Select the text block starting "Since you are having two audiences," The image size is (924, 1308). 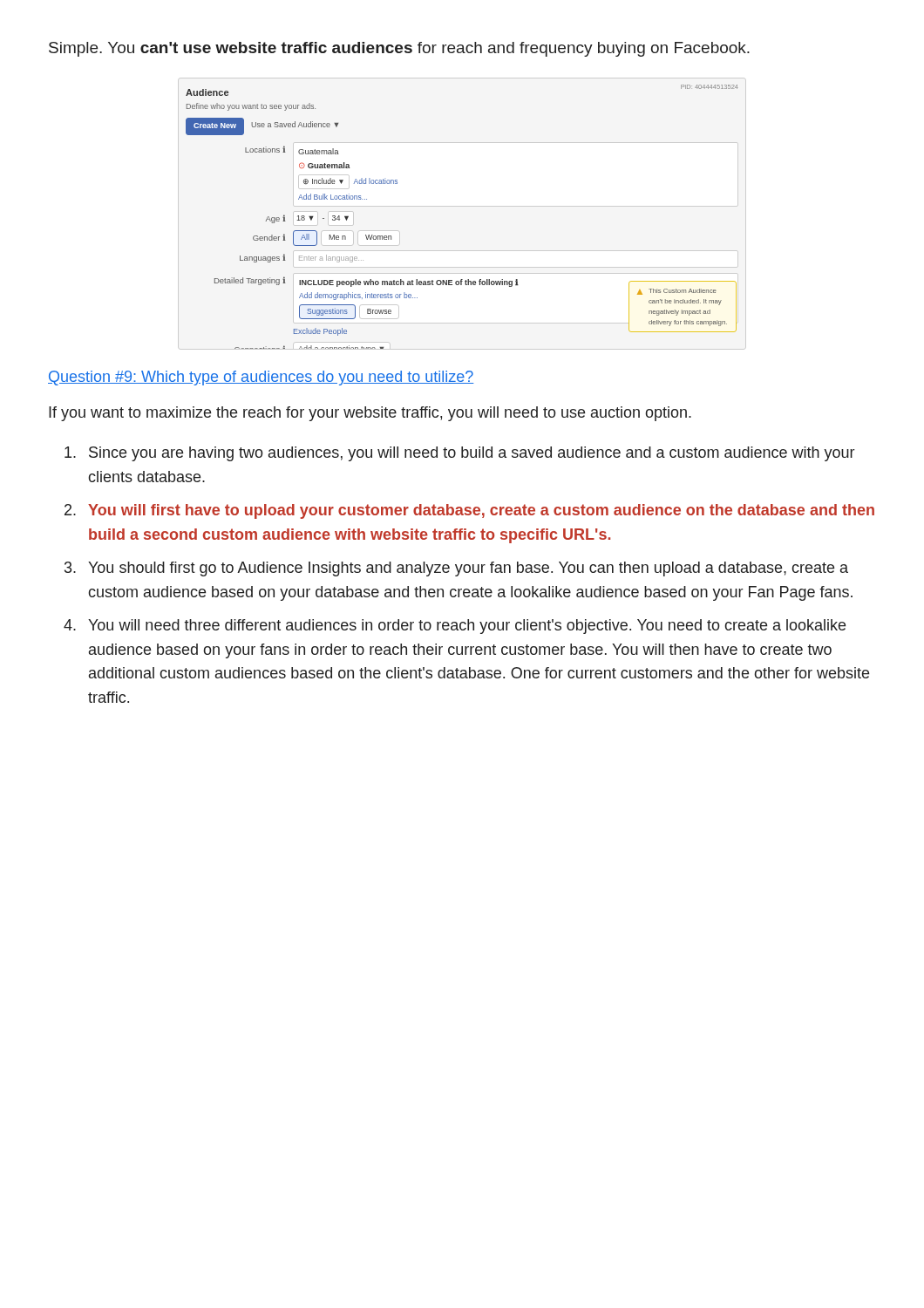pos(470,466)
